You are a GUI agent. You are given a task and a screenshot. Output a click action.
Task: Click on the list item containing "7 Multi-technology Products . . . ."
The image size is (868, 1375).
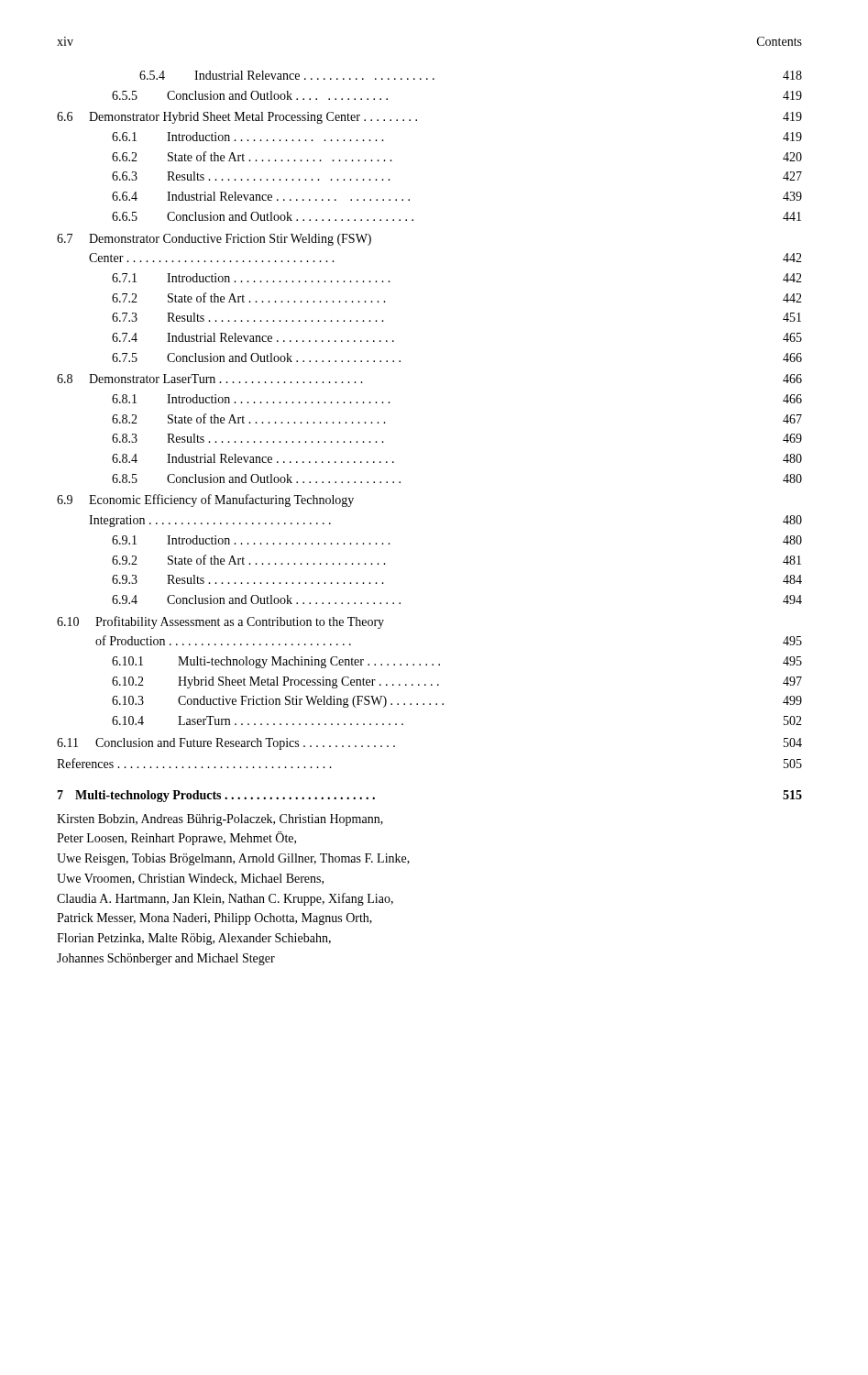point(138,796)
